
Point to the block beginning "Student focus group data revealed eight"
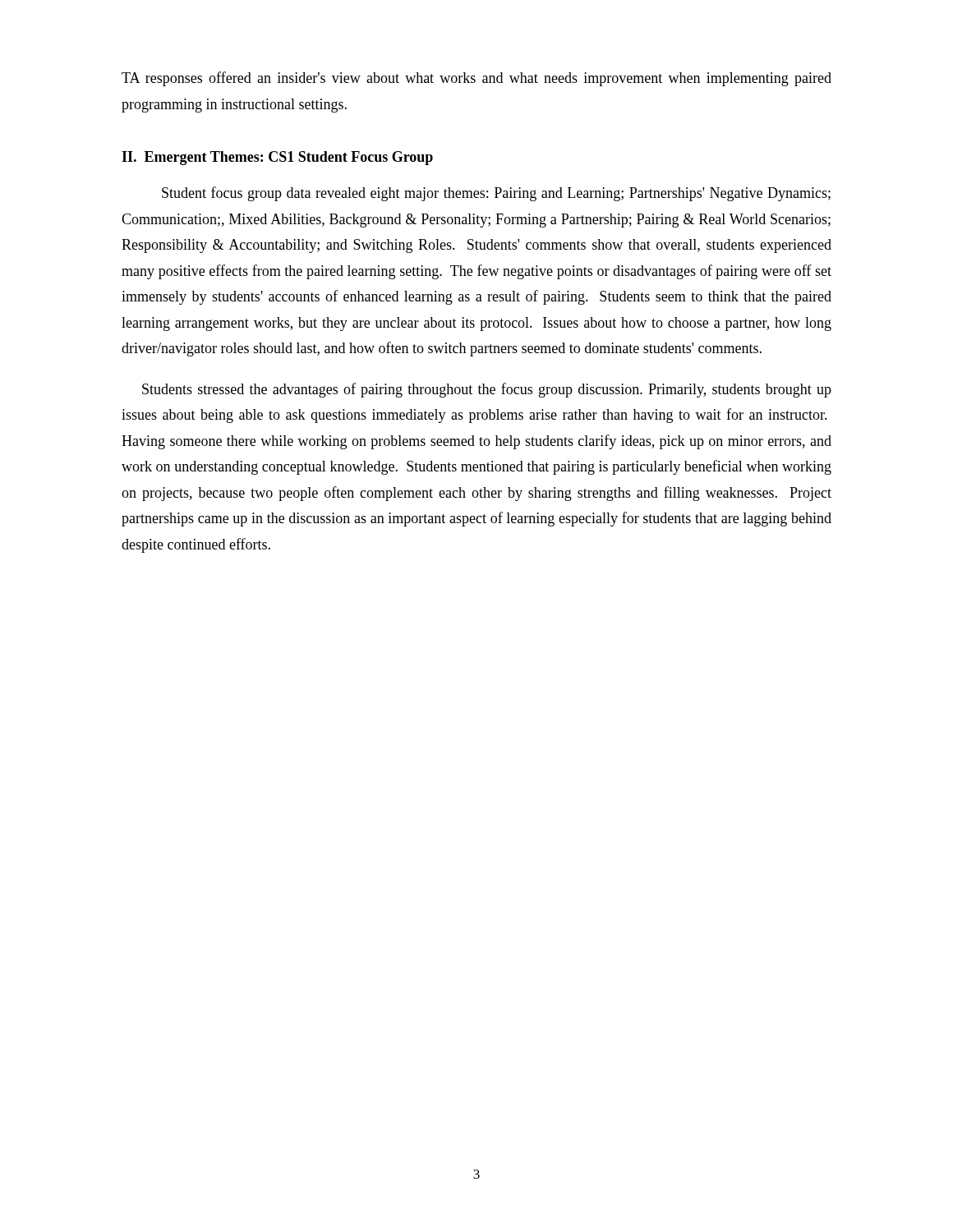[x=476, y=271]
